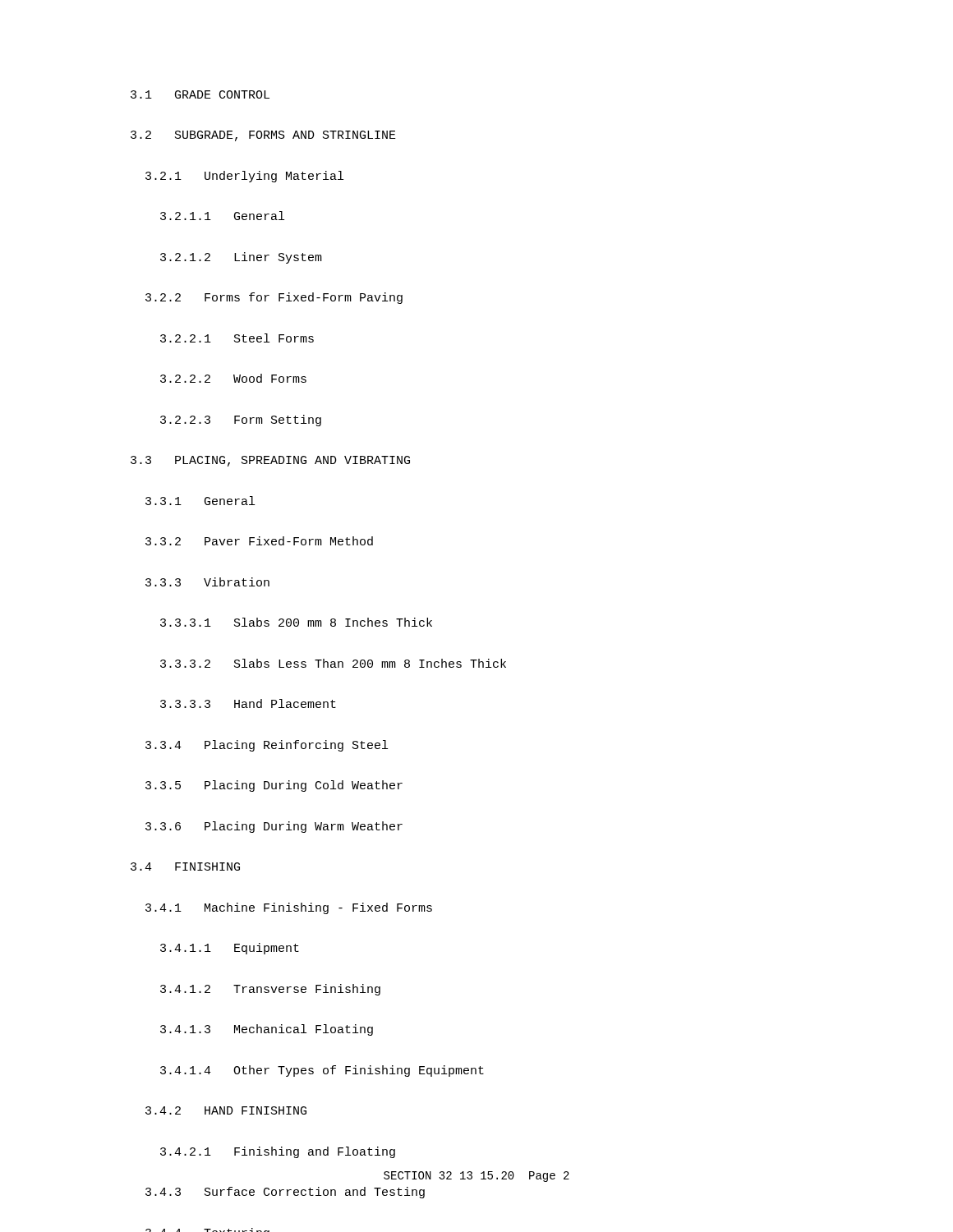This screenshot has height=1232, width=953.
Task: Point to the passage starting "3.2.1.2 Liner System"
Action: (x=219, y=258)
